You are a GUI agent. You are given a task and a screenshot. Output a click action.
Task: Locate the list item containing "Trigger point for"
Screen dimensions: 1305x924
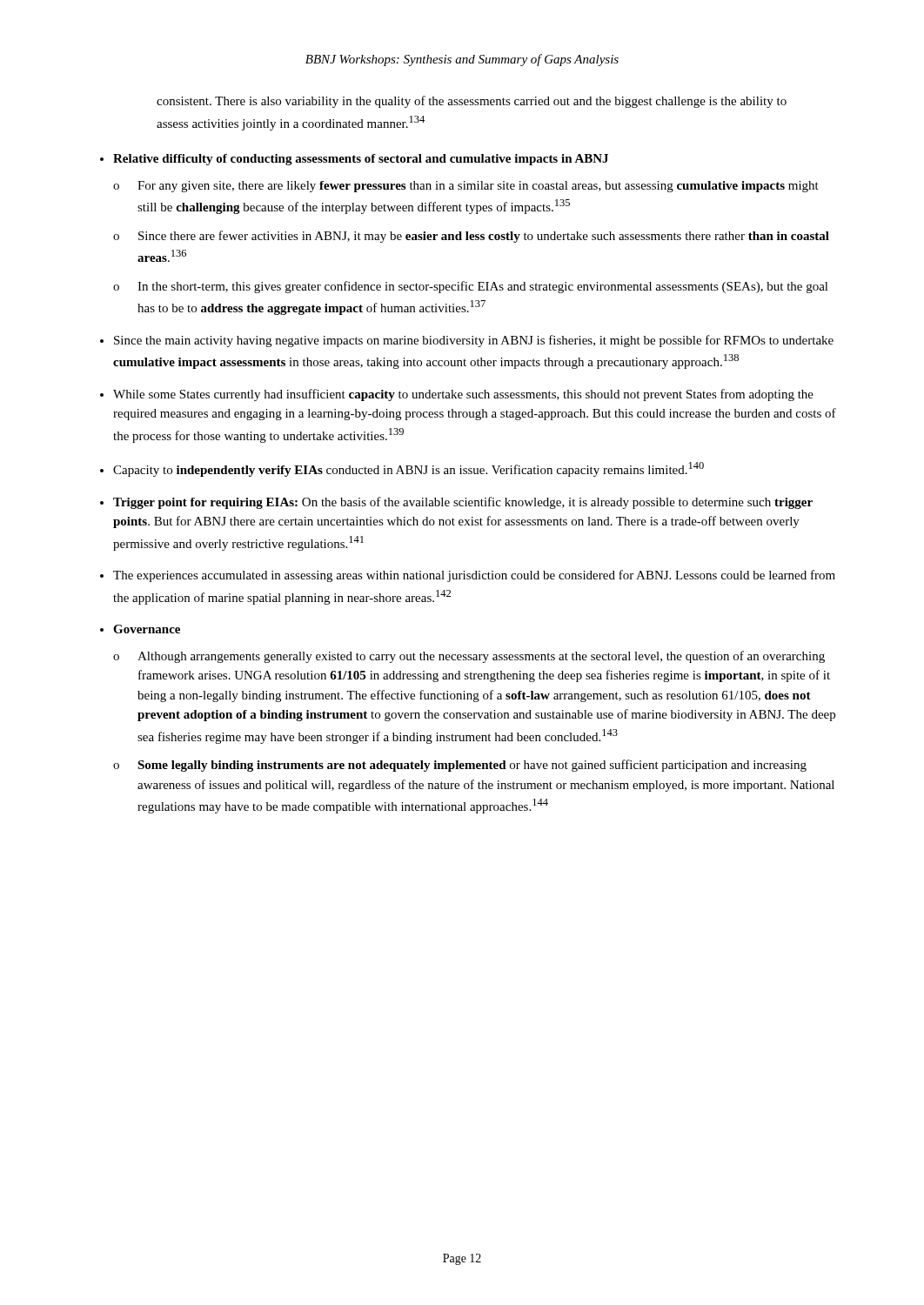pos(463,522)
